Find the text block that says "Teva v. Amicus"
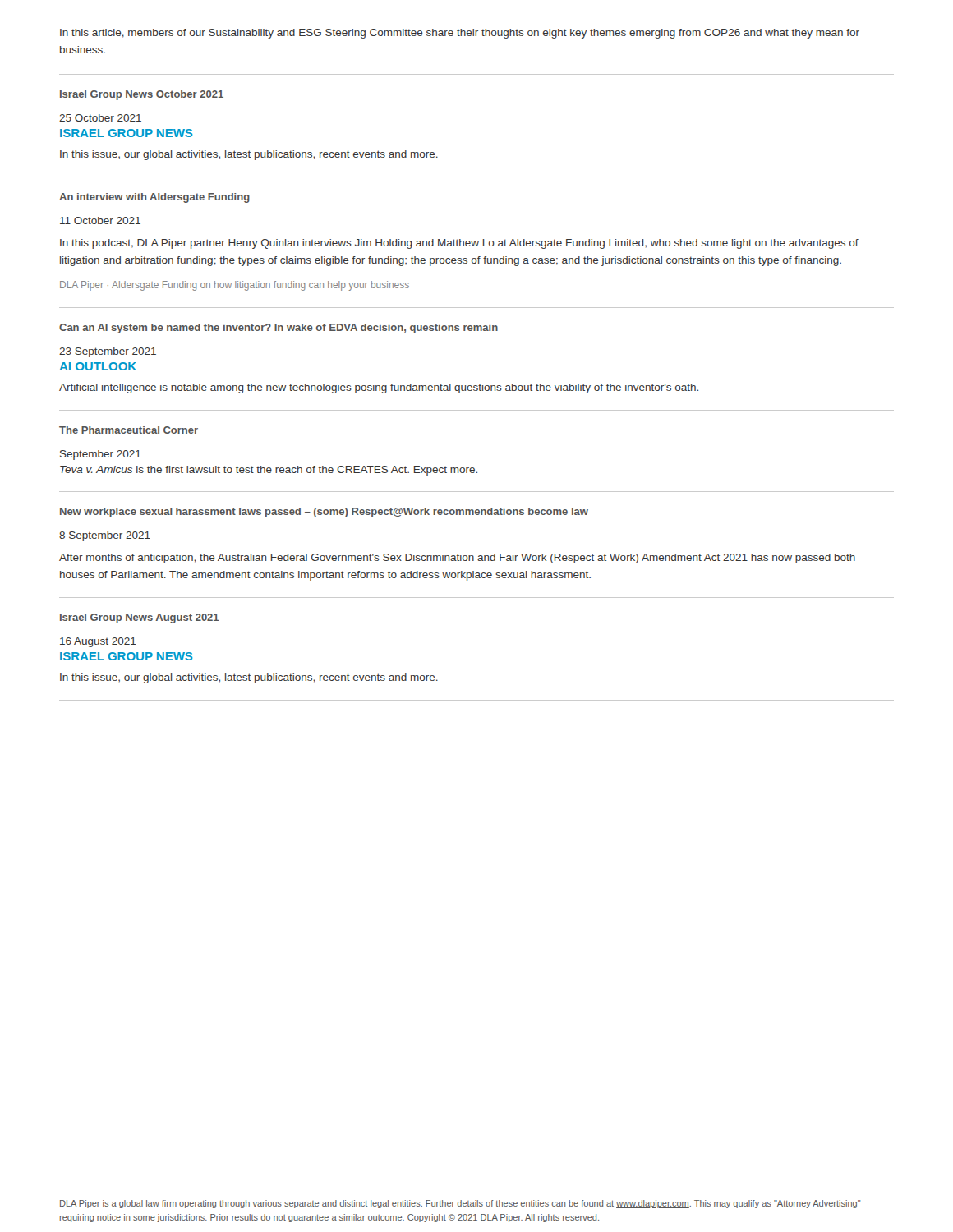Image resolution: width=953 pixels, height=1232 pixels. pos(269,469)
